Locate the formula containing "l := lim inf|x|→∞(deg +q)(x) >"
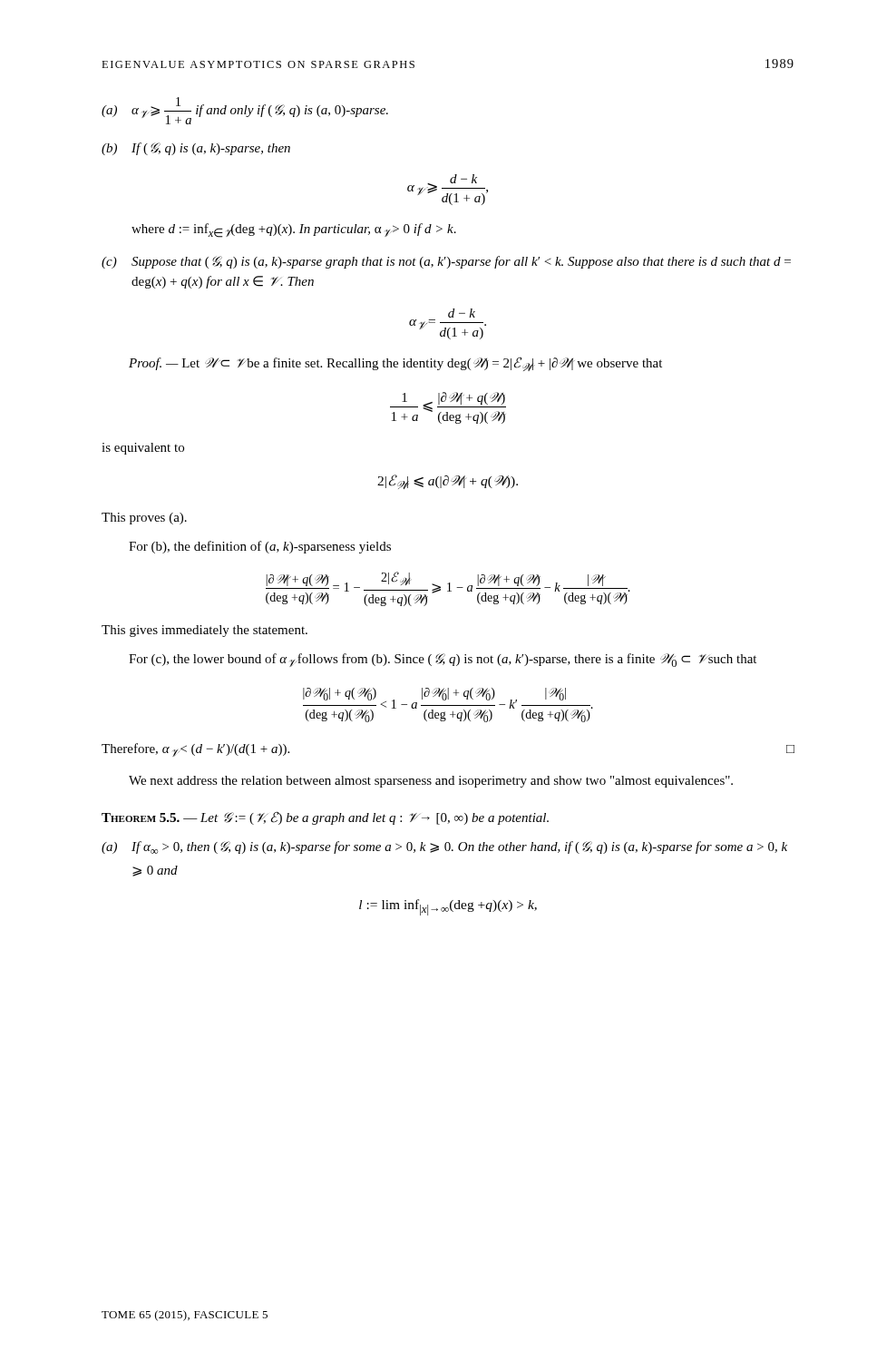The width and height of the screenshot is (896, 1361). [x=448, y=905]
